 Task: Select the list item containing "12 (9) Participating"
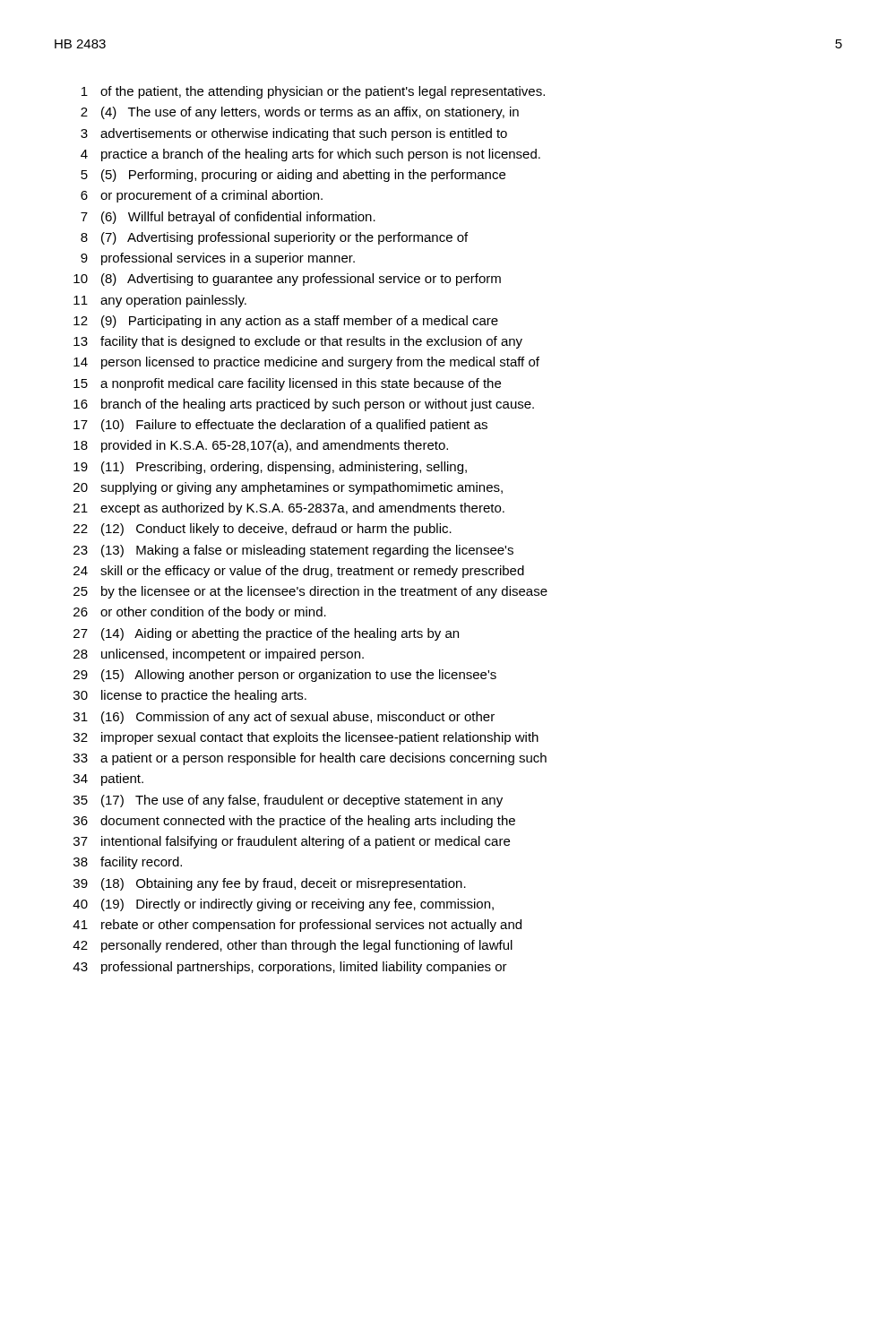[448, 320]
